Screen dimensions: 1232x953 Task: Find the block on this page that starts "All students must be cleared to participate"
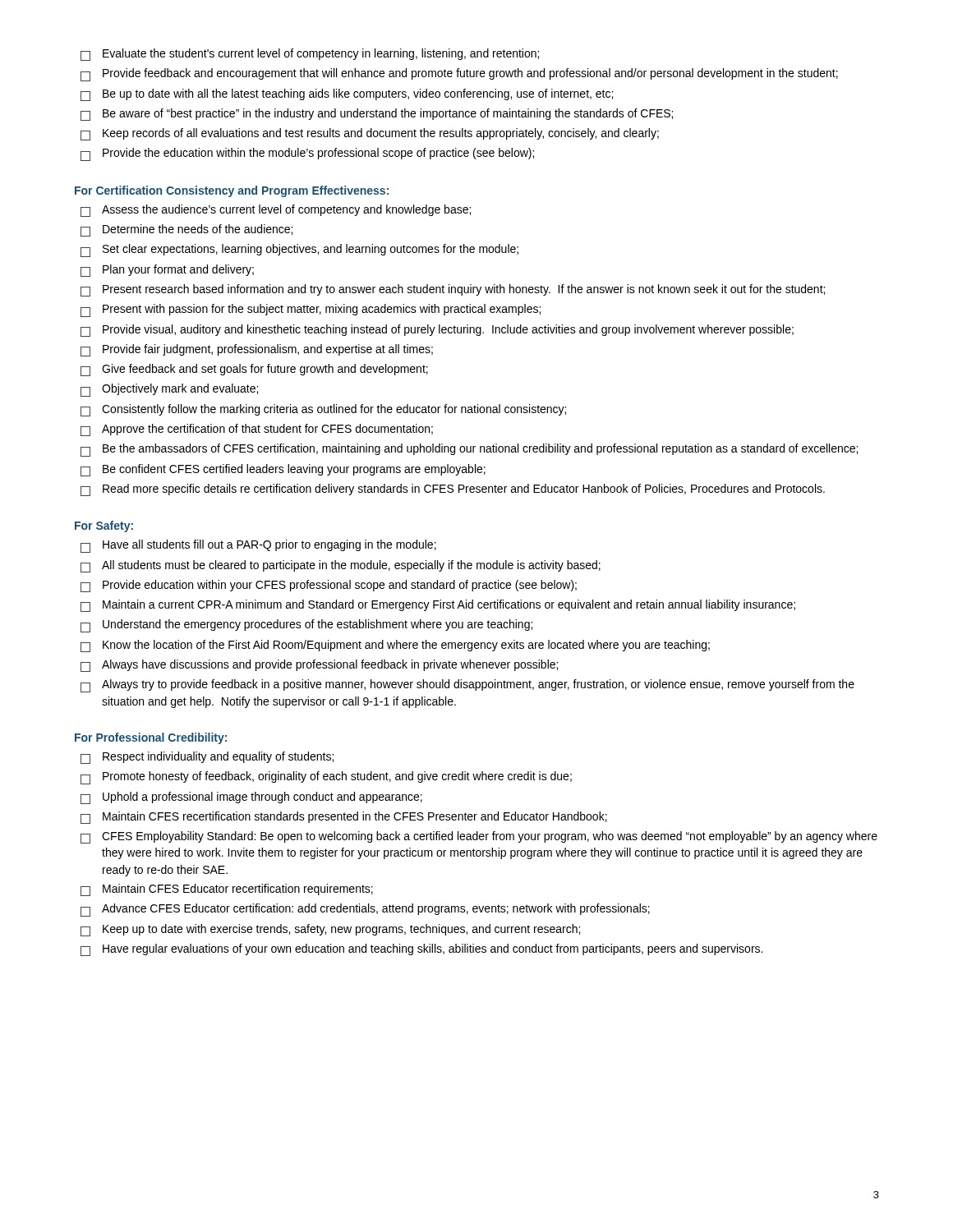476,565
